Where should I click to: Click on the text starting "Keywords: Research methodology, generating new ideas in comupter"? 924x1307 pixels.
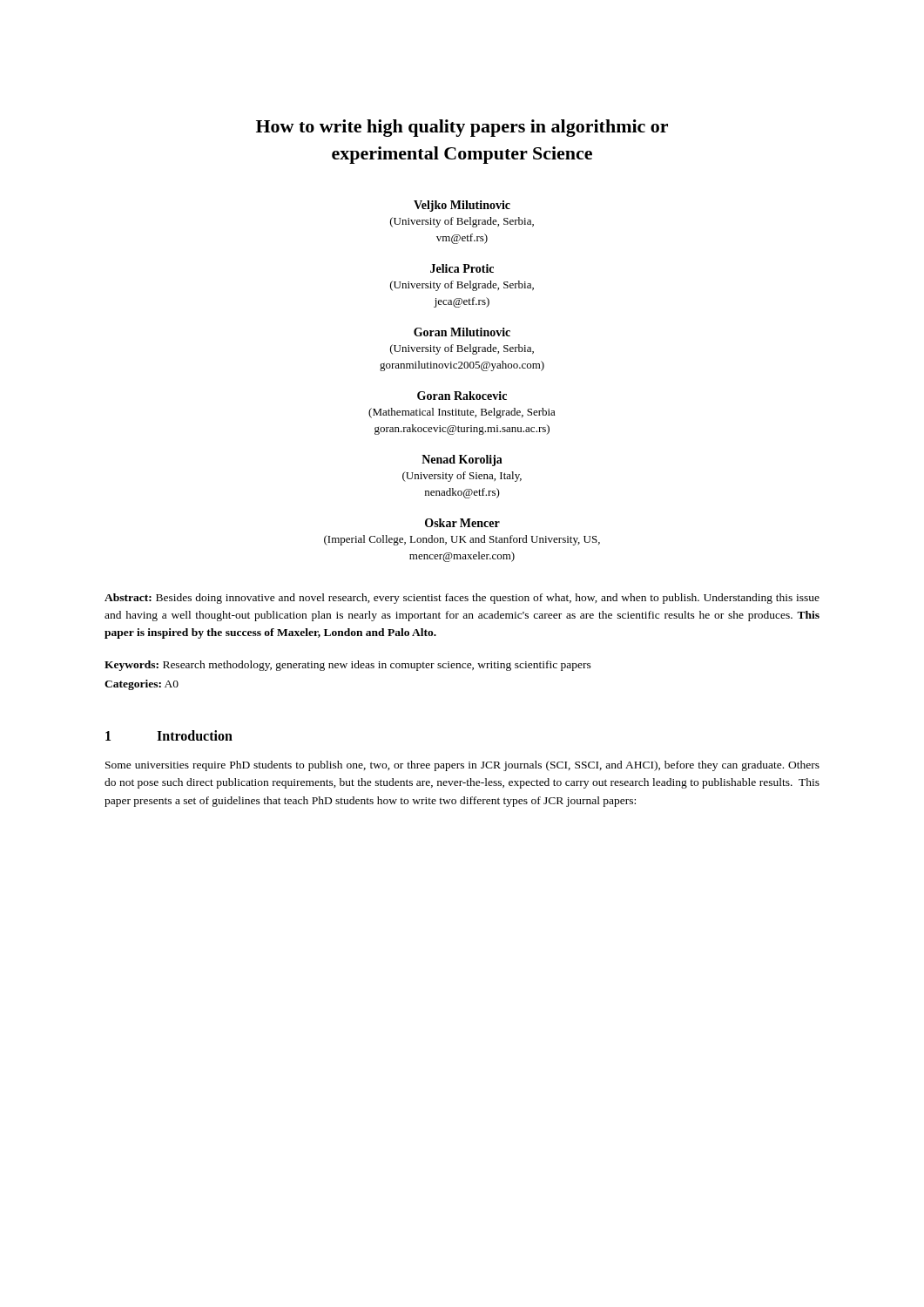click(348, 674)
